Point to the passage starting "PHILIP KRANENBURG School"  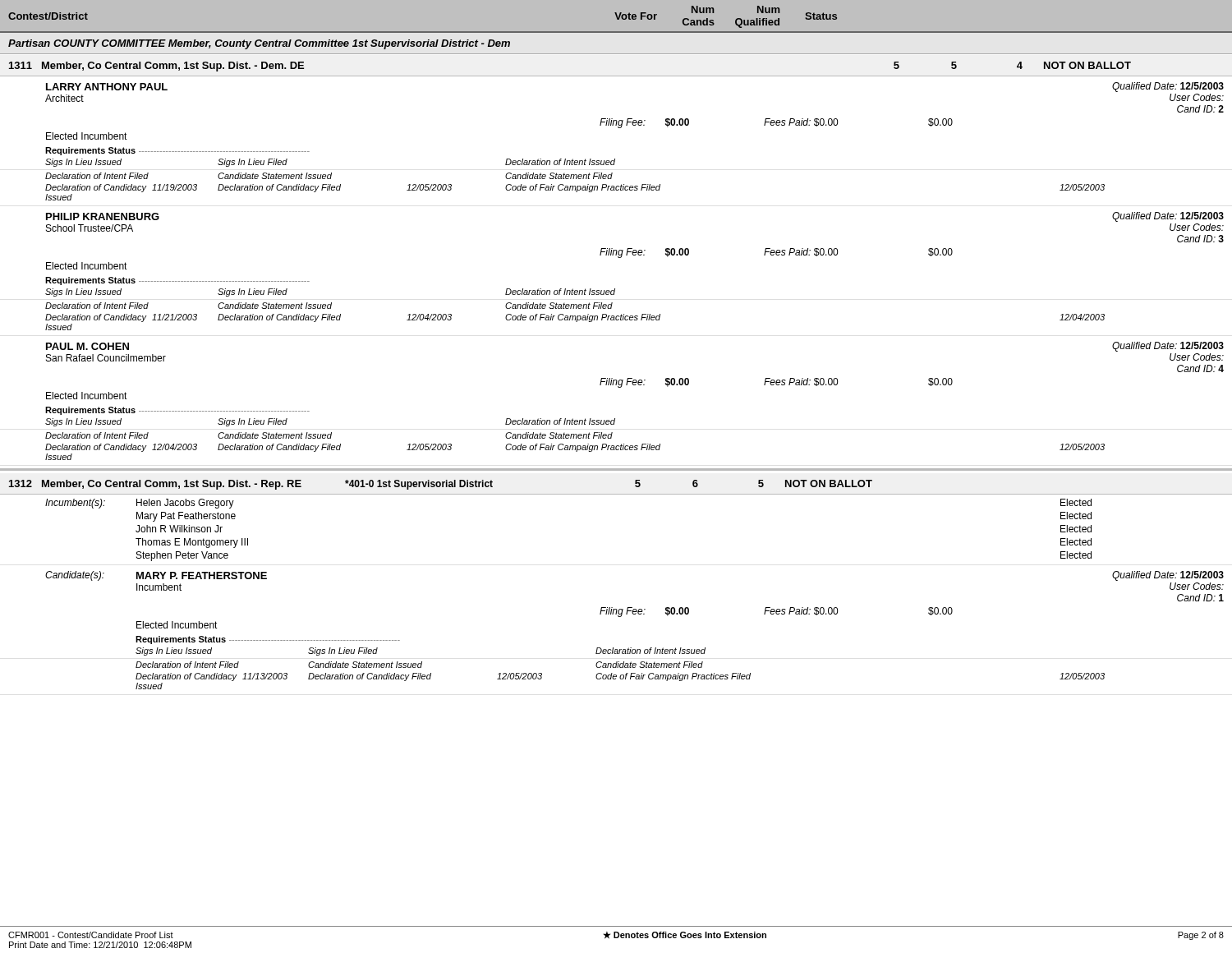(x=97, y=216)
